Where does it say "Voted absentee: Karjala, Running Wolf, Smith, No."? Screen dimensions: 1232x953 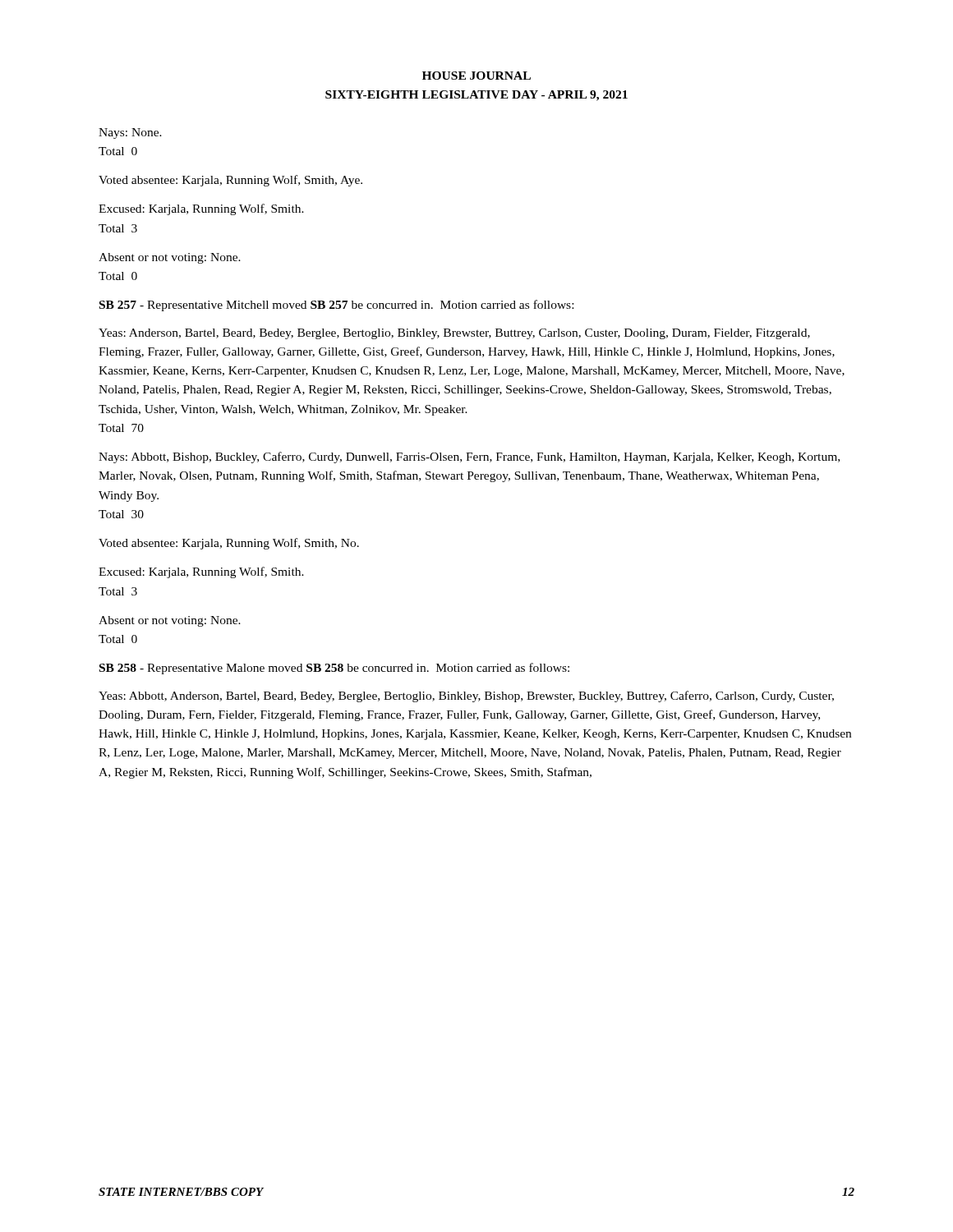(229, 544)
